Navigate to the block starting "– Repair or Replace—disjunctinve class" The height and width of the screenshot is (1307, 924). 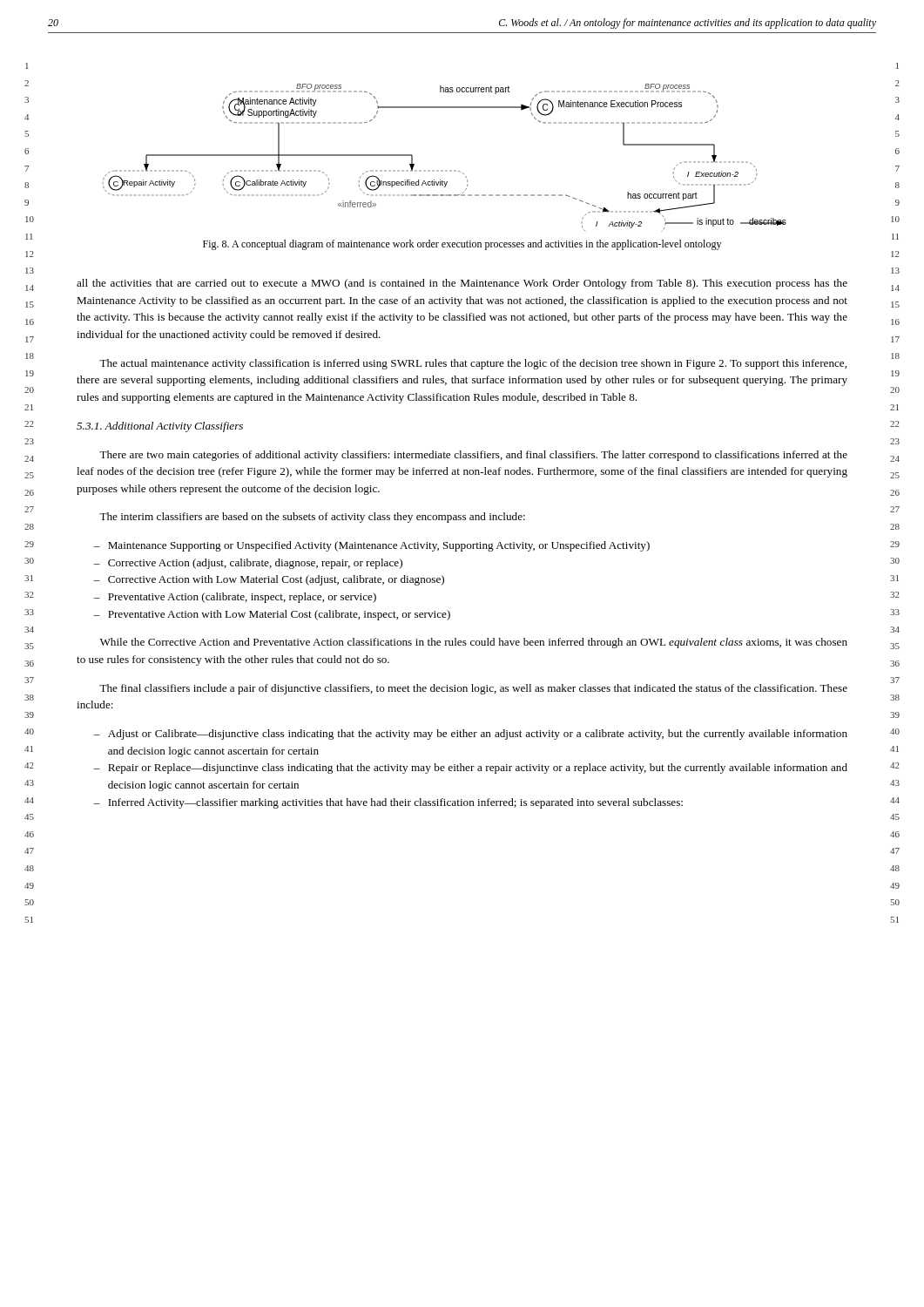tap(471, 776)
